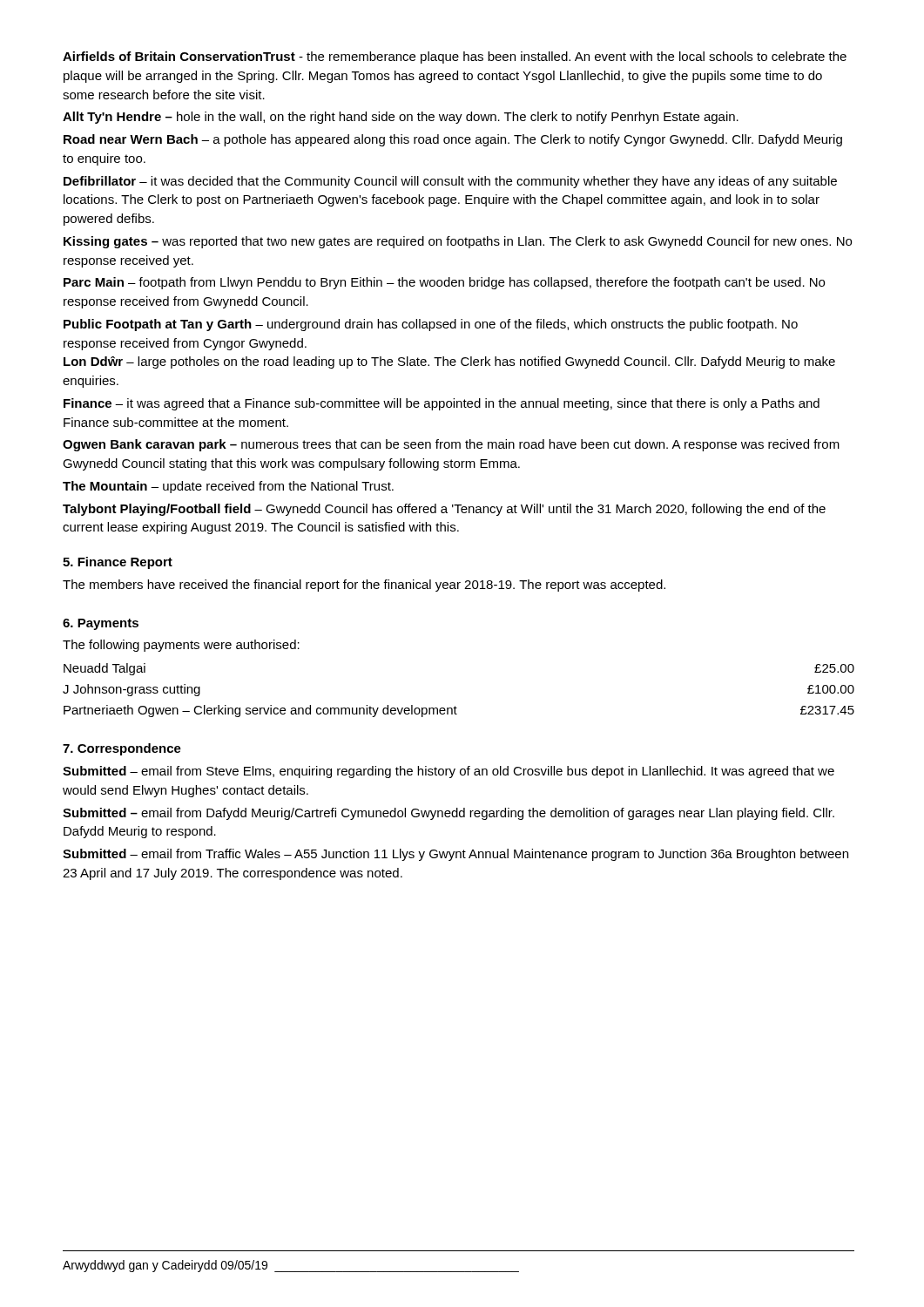Find the block on this page that starts "Airfields of Britain ConservationTrust"
This screenshot has height=1307, width=924.
click(455, 75)
